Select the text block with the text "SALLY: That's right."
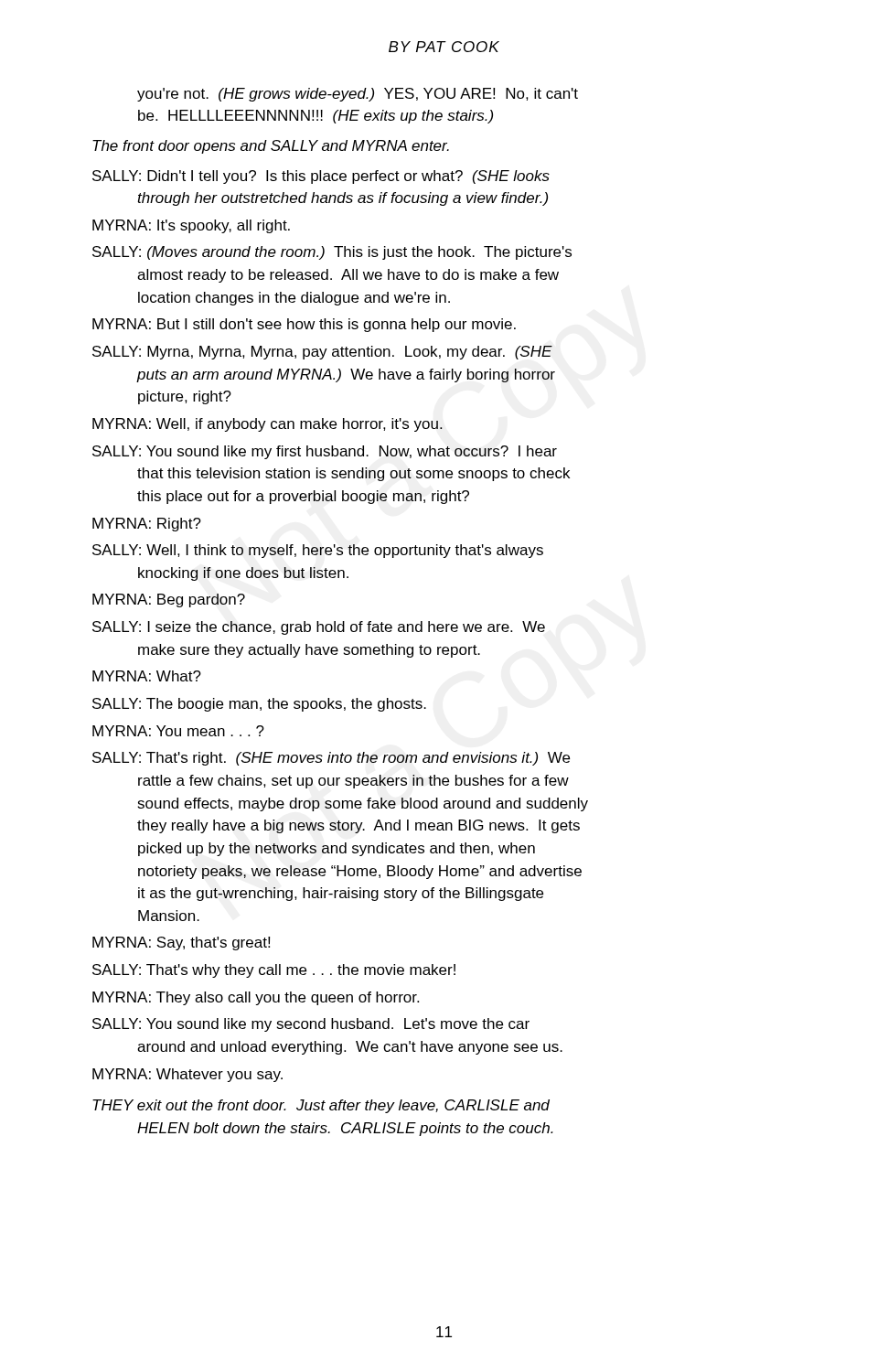The height and width of the screenshot is (1372, 888). click(x=340, y=839)
